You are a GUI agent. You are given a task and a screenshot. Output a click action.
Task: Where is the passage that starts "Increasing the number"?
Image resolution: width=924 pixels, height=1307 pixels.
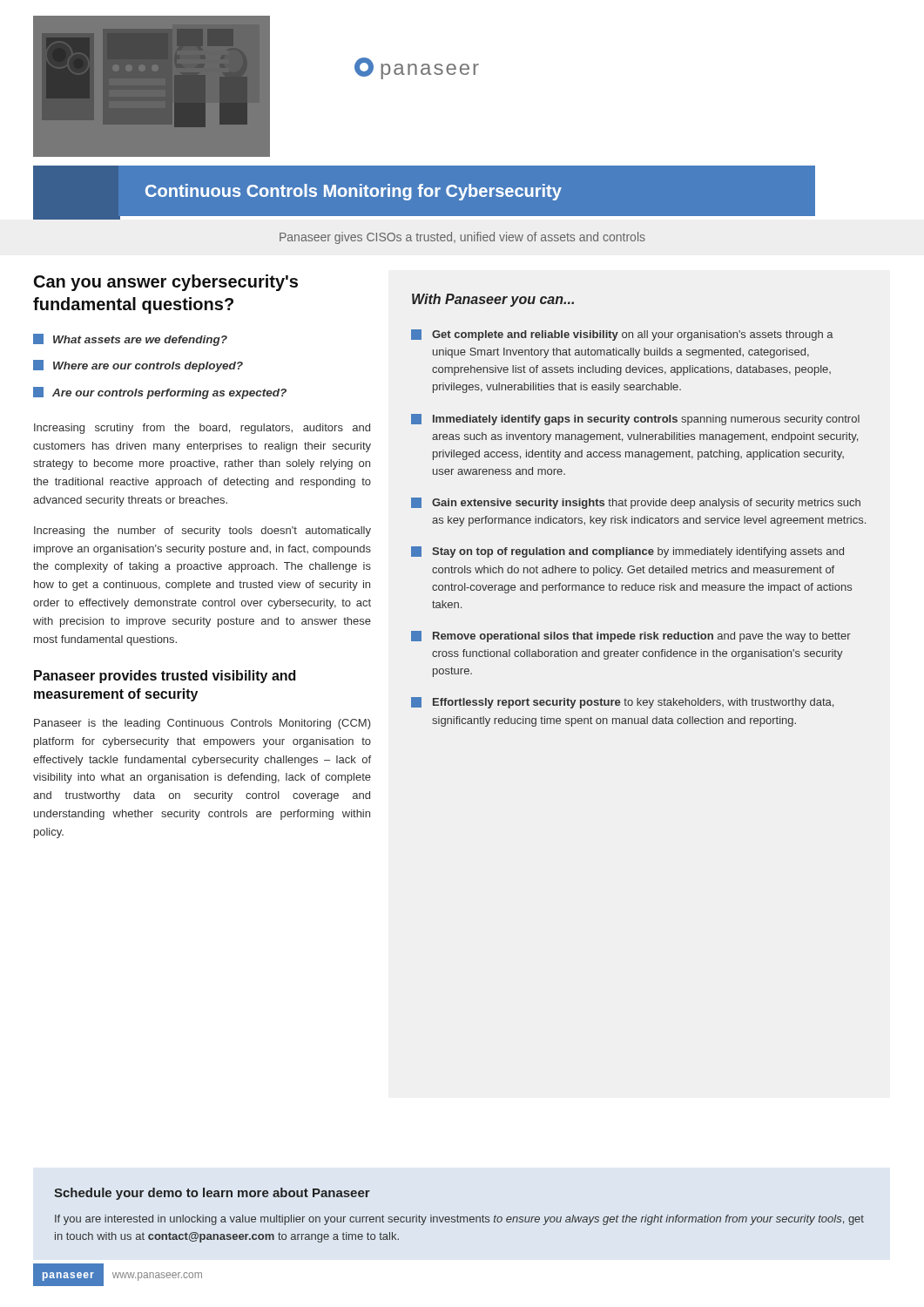click(202, 584)
